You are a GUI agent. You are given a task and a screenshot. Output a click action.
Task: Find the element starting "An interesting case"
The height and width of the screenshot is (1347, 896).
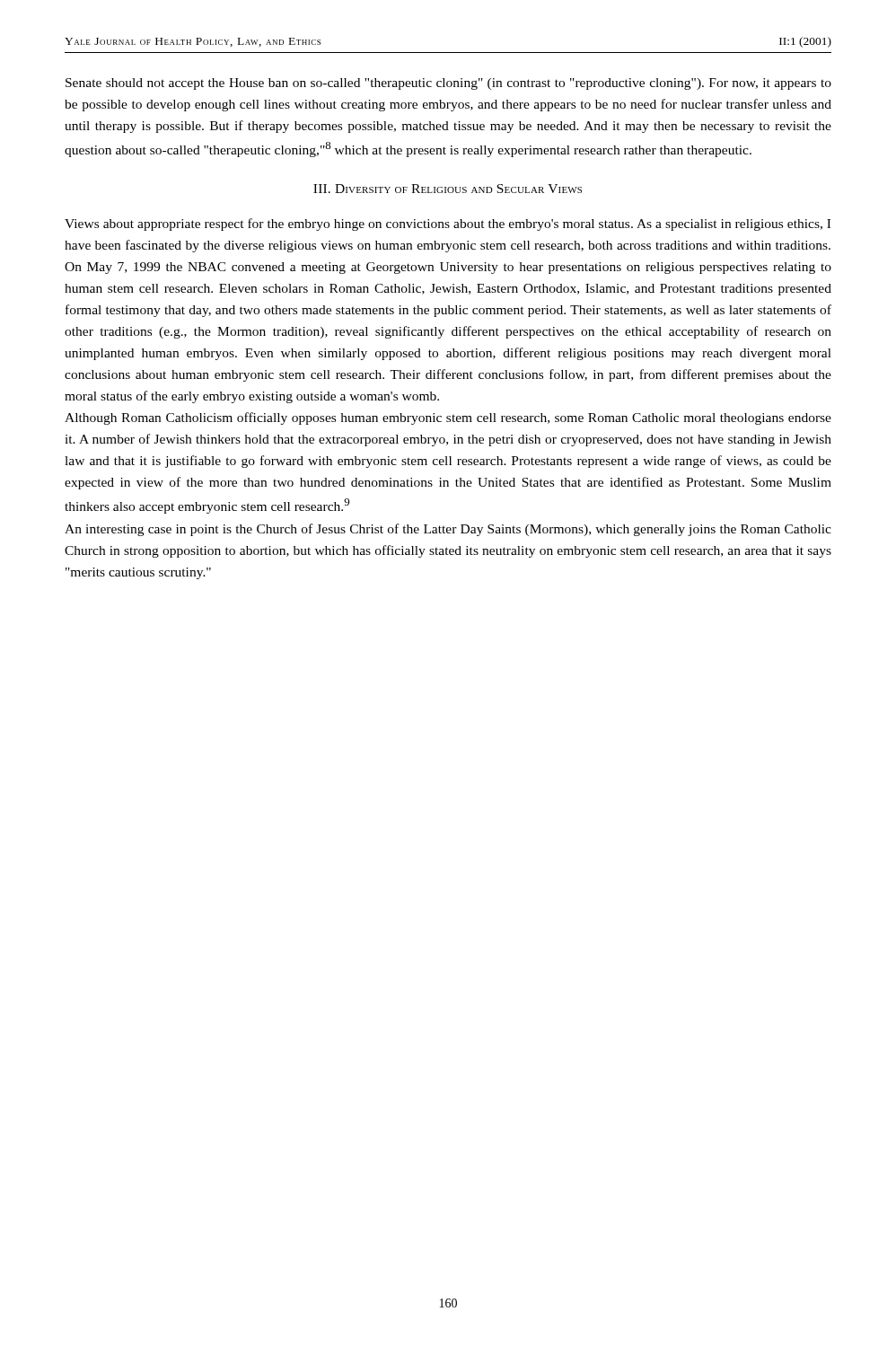tap(448, 550)
